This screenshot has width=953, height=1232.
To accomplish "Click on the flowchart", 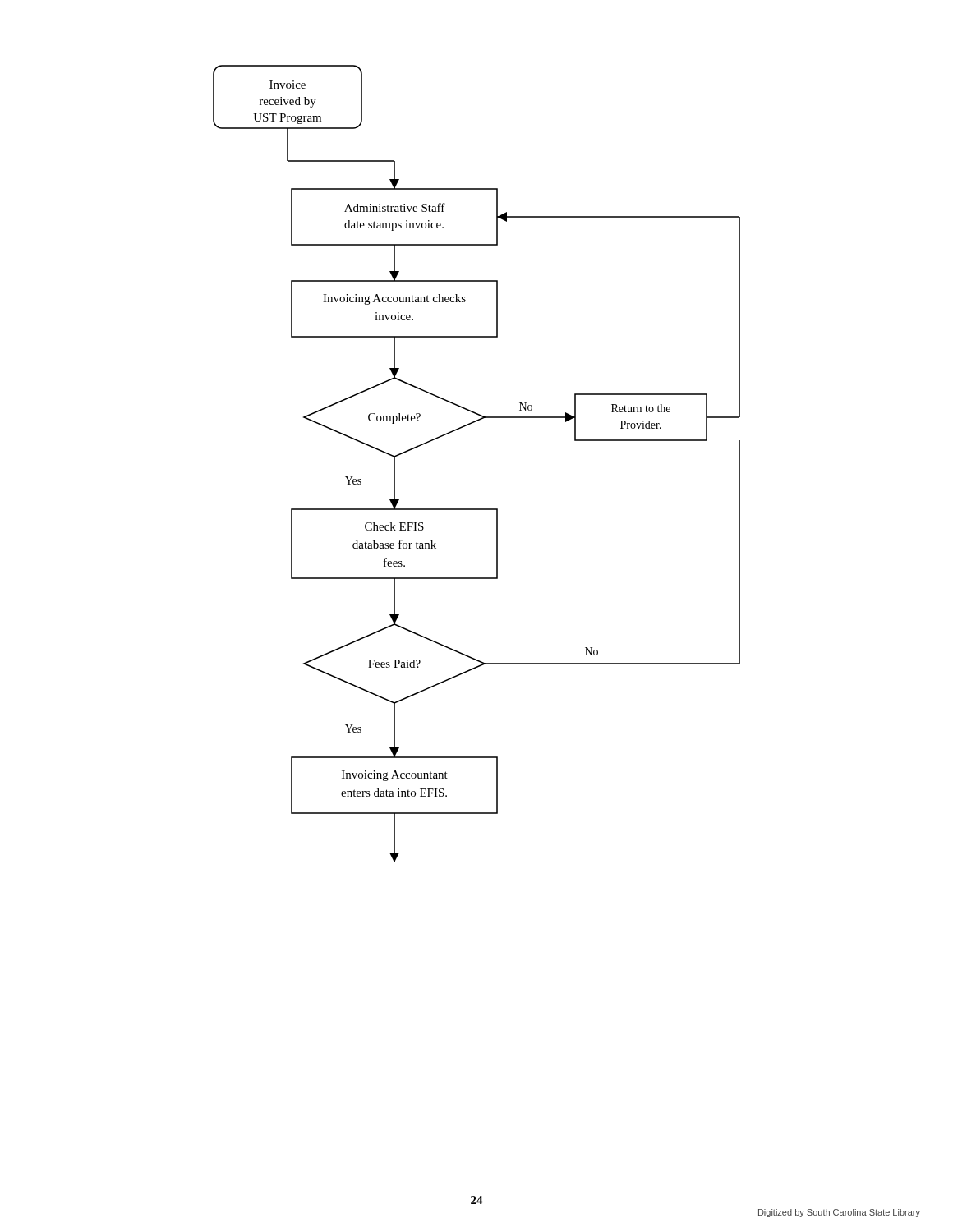I will [x=476, y=600].
